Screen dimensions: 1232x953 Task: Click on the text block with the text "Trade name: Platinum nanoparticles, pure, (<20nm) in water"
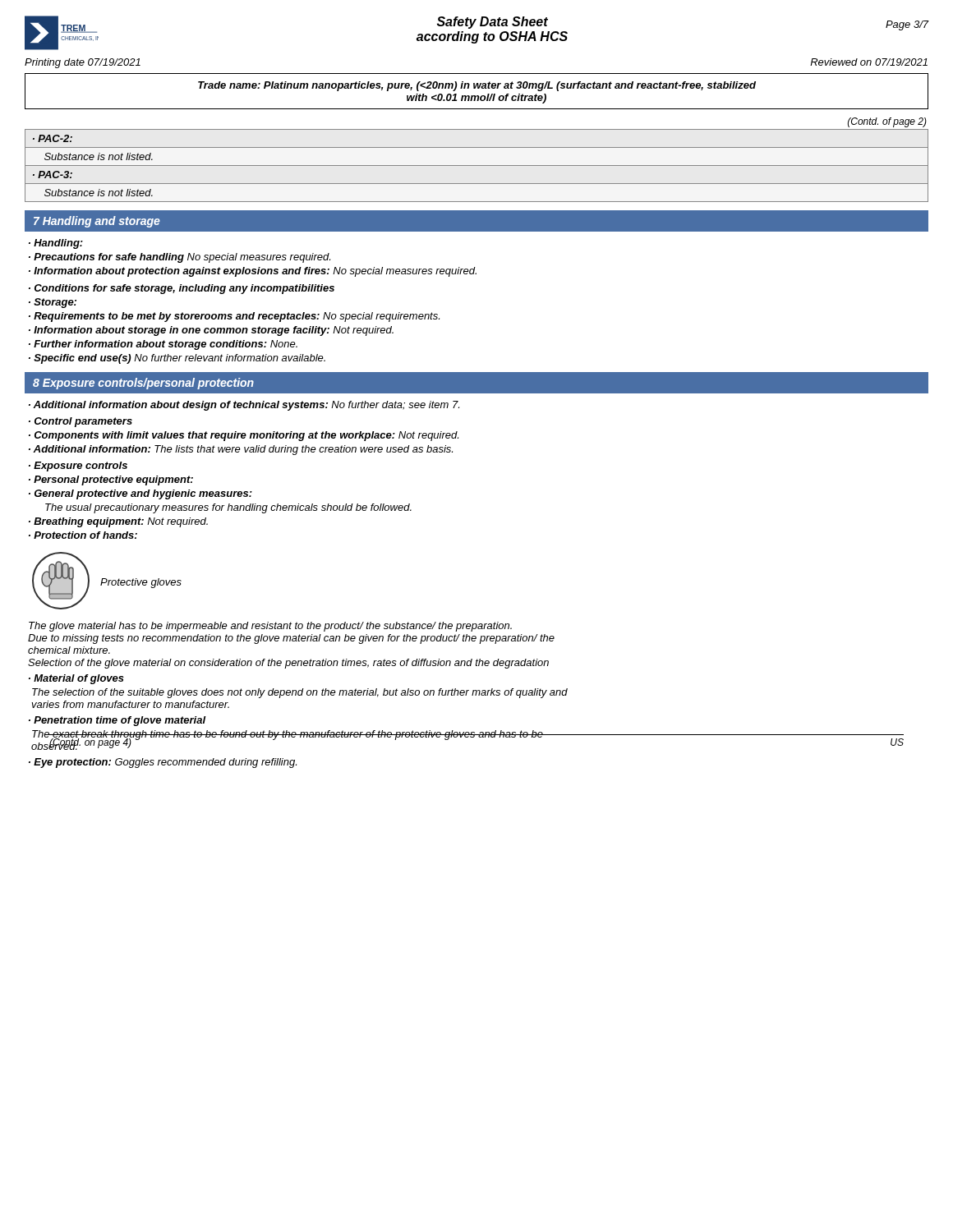pos(476,91)
